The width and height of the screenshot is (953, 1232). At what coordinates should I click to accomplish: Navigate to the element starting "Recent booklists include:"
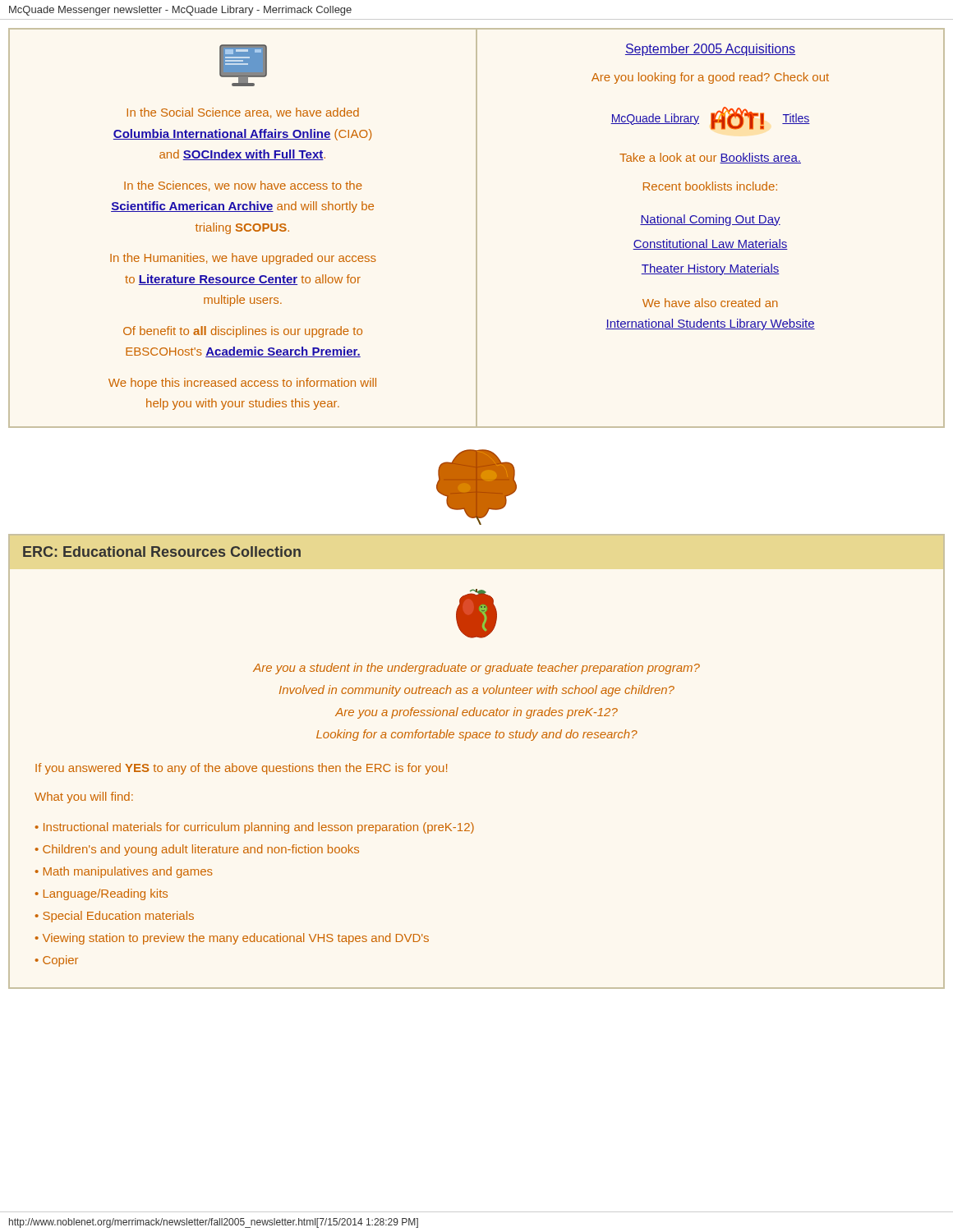pos(710,186)
